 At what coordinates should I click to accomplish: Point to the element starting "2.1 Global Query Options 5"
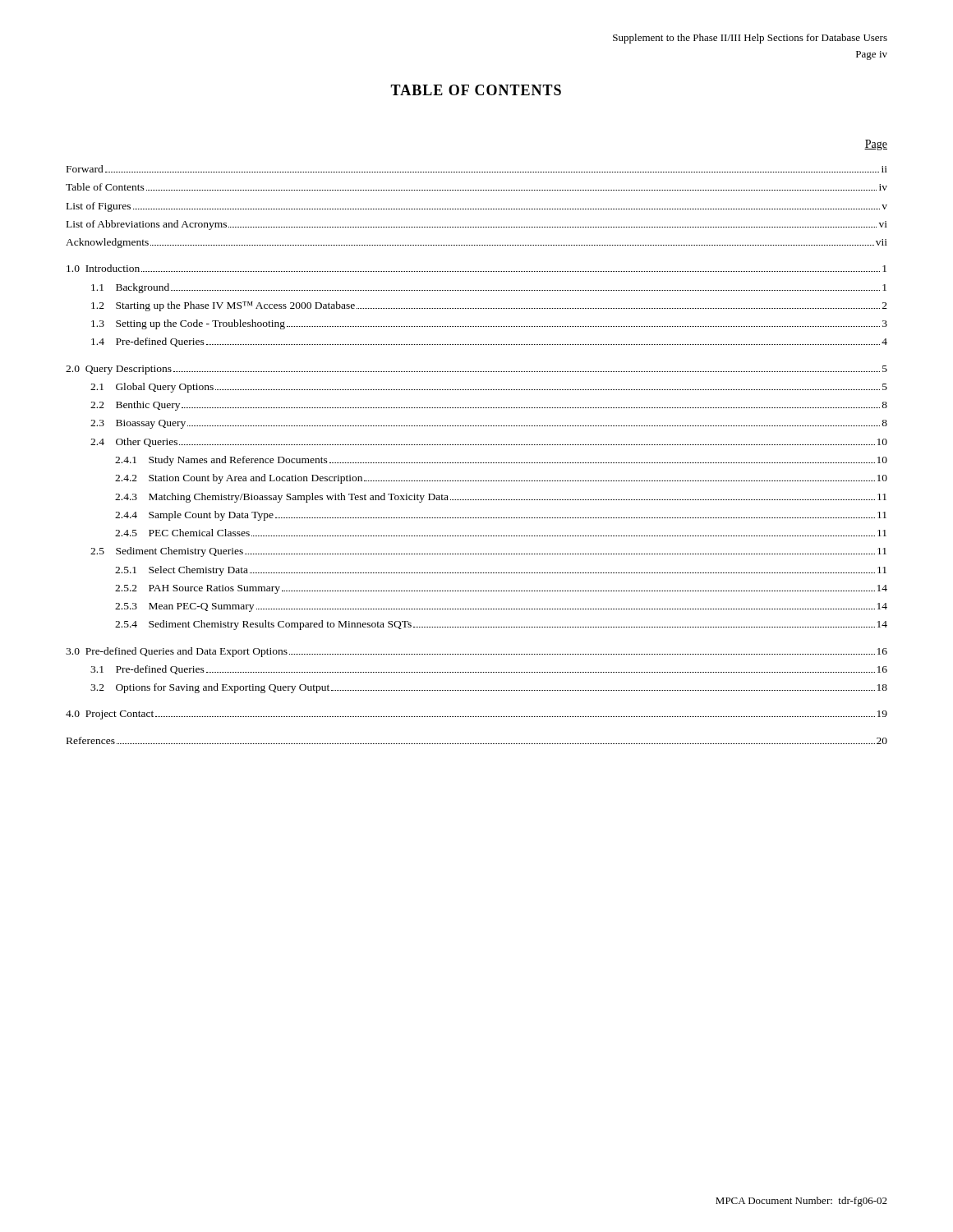tap(489, 387)
